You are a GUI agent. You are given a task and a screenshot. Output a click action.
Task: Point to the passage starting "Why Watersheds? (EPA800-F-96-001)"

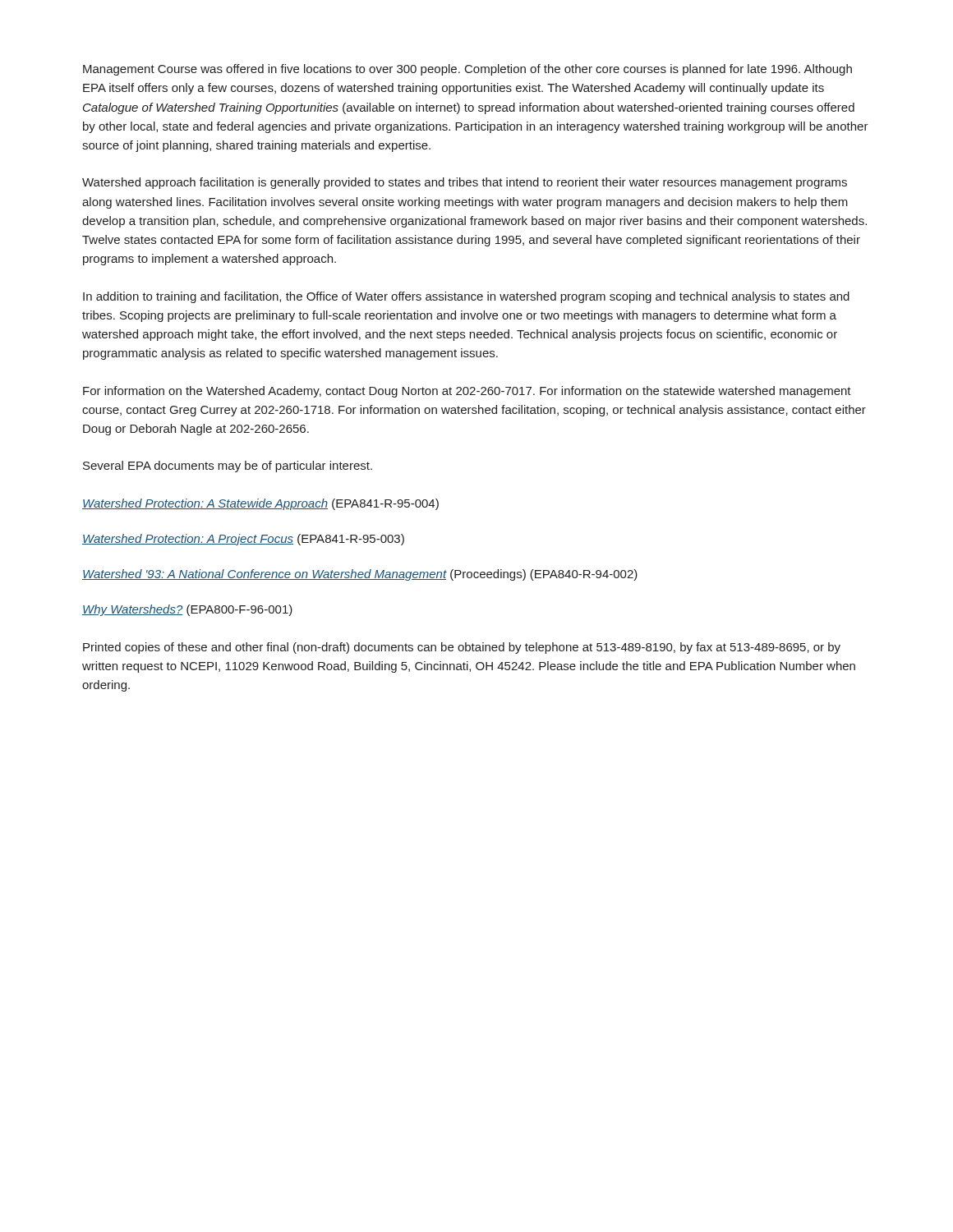click(x=187, y=609)
